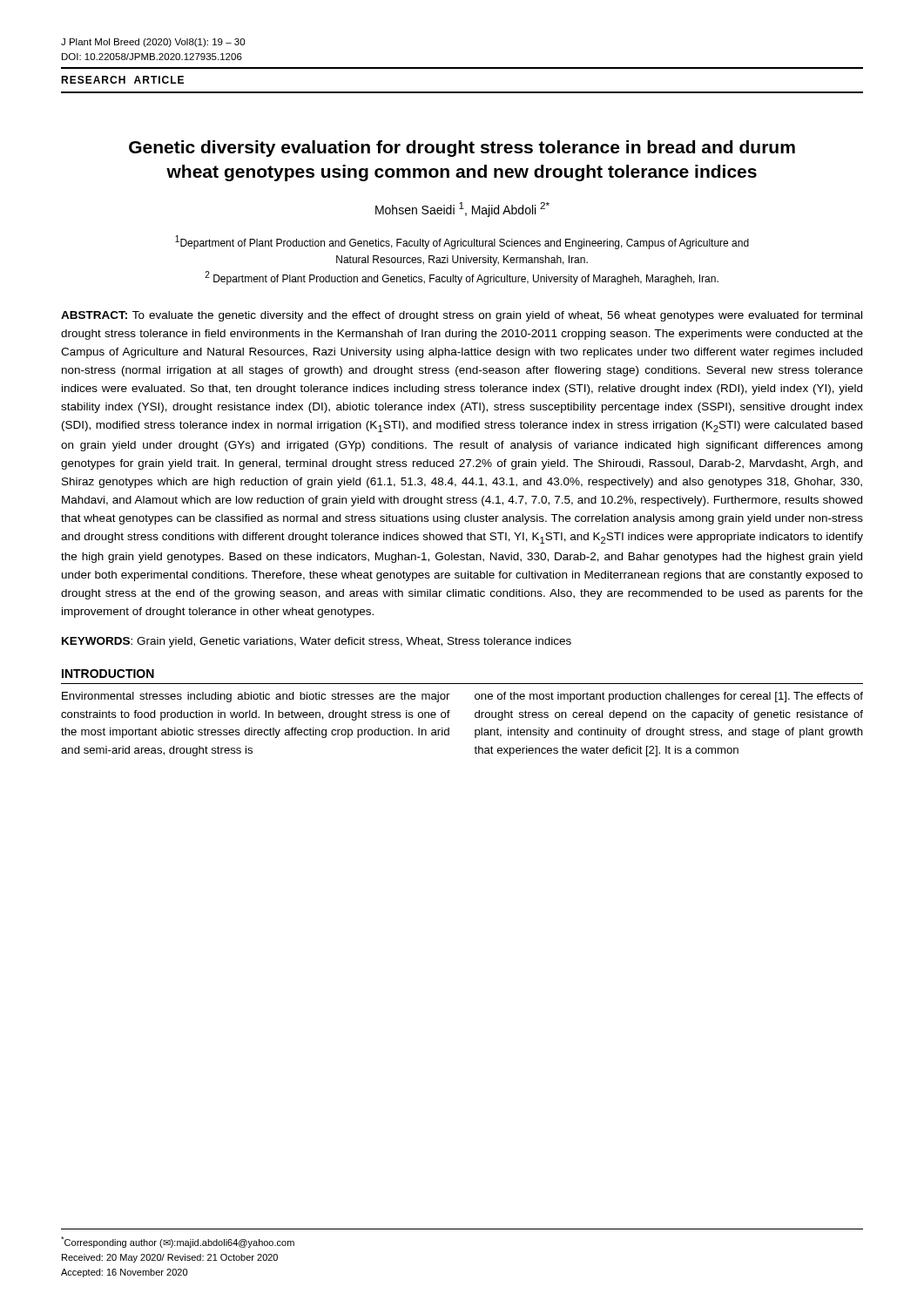Select the text block with the text "KEYWORDS: Grain yield, Genetic variations,"
Image resolution: width=924 pixels, height=1307 pixels.
pyautogui.click(x=316, y=641)
